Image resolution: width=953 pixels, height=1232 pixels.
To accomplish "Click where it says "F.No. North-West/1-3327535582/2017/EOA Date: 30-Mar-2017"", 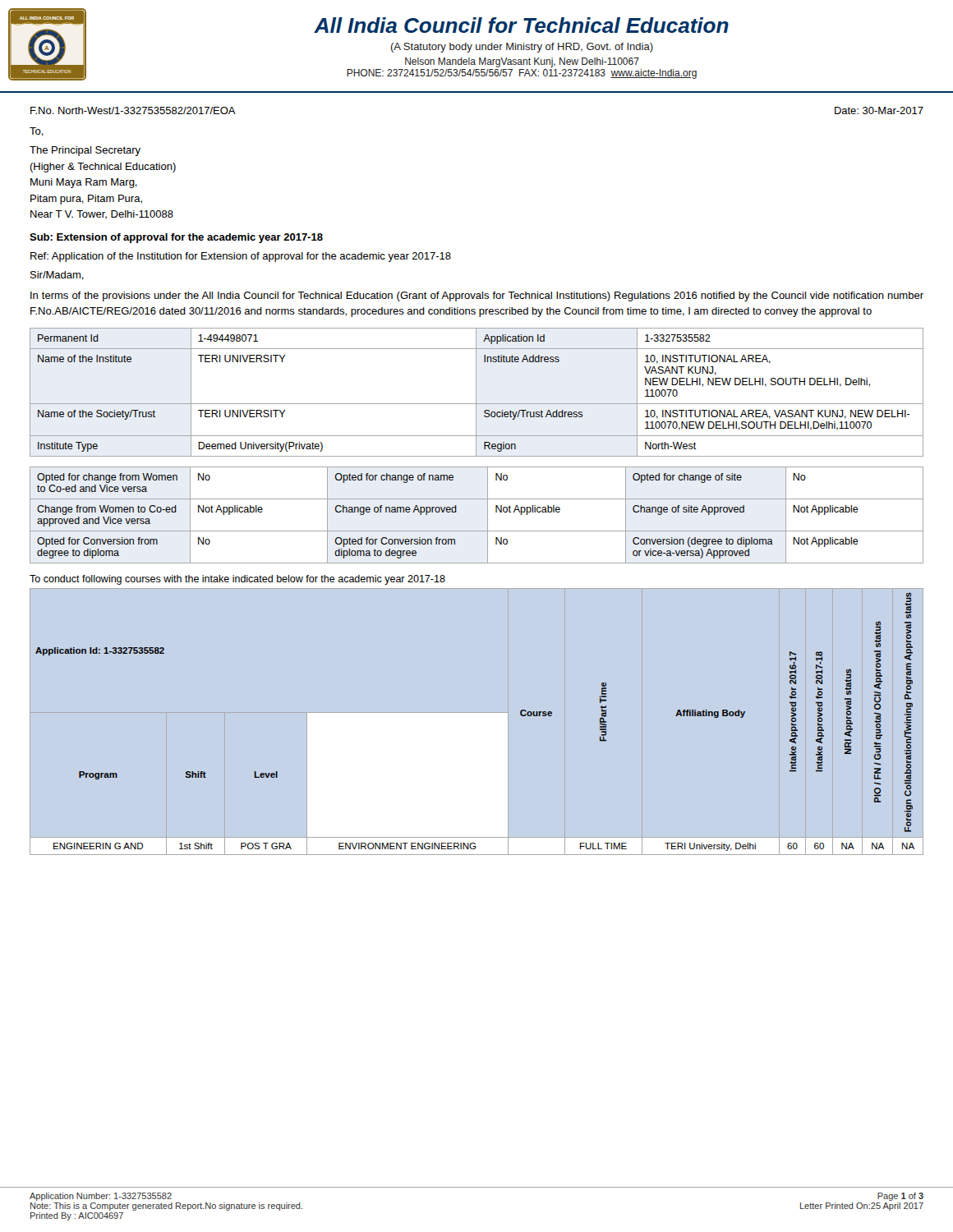I will pos(133,110).
